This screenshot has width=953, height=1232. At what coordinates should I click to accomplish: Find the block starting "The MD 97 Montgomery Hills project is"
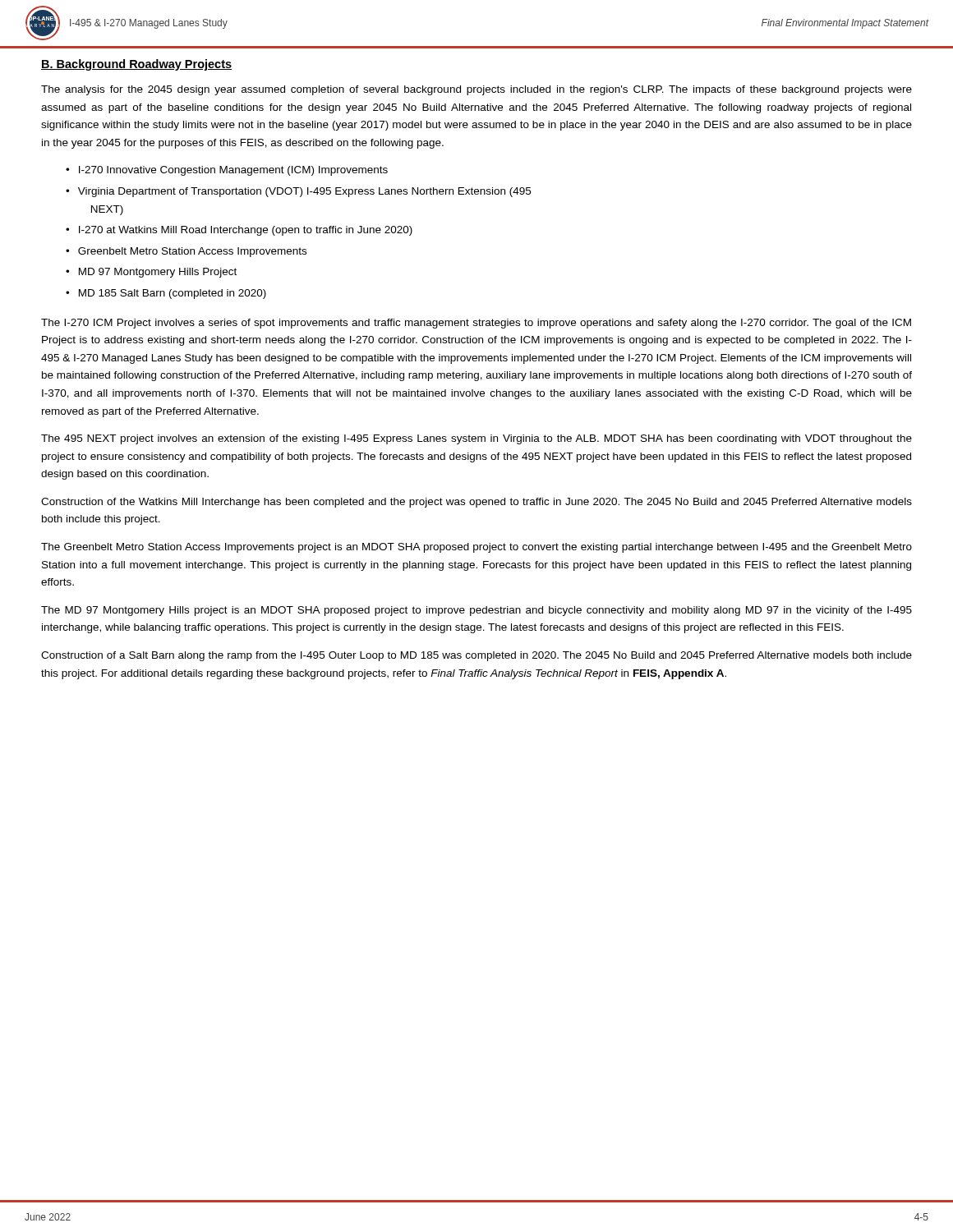coord(476,619)
